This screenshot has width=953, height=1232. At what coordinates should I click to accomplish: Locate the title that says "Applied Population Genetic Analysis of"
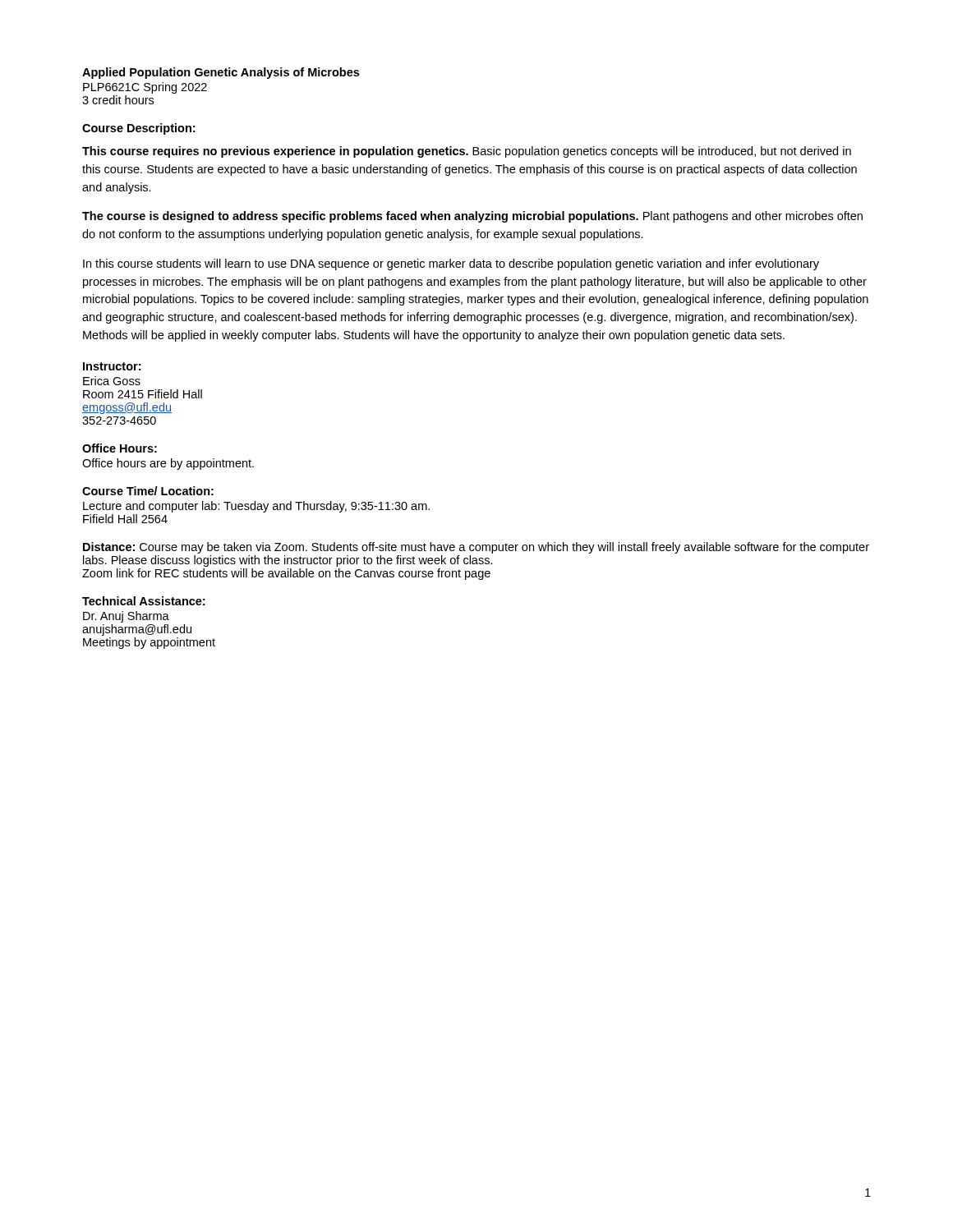(x=221, y=72)
